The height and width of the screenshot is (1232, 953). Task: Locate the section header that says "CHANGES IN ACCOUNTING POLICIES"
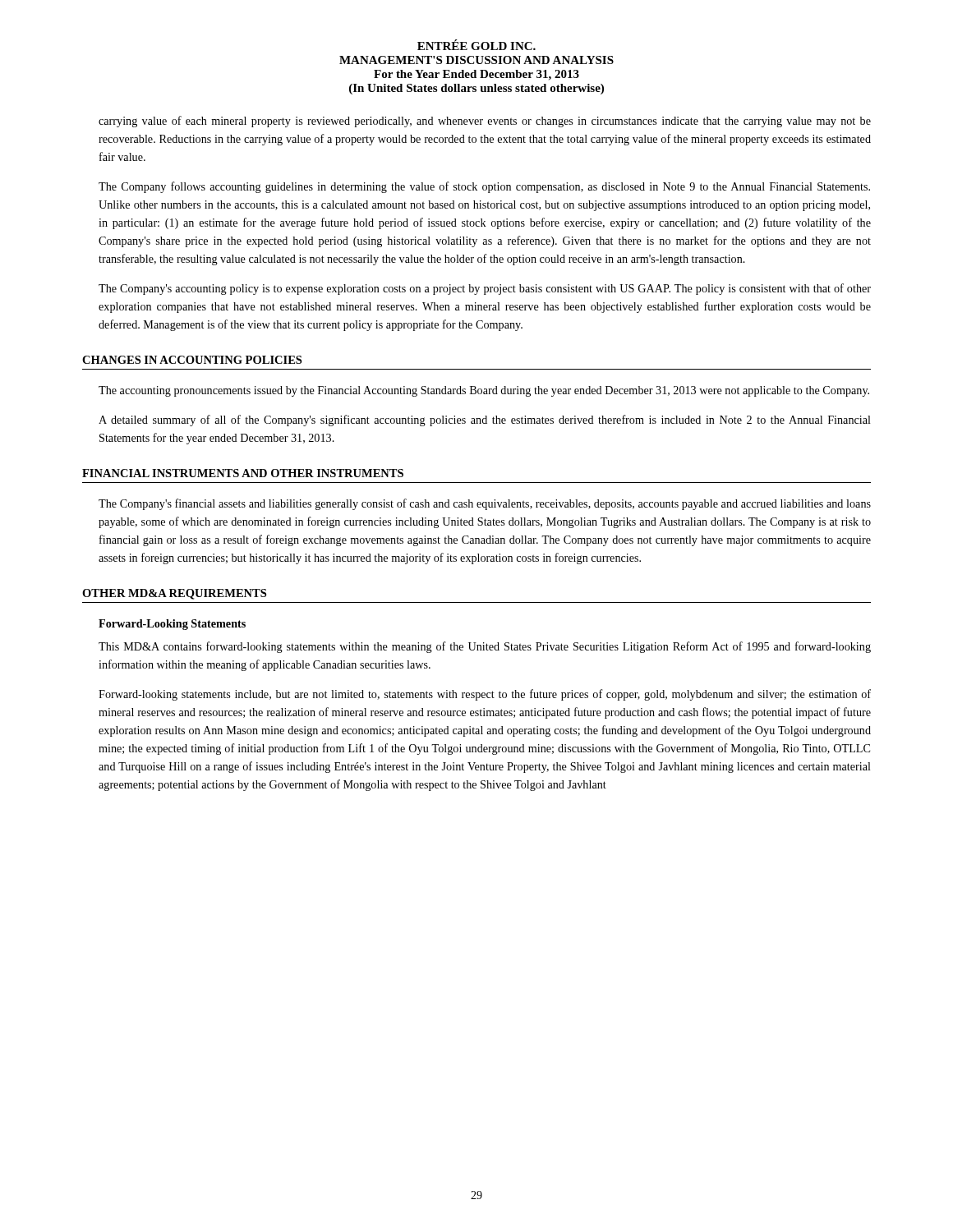(476, 361)
